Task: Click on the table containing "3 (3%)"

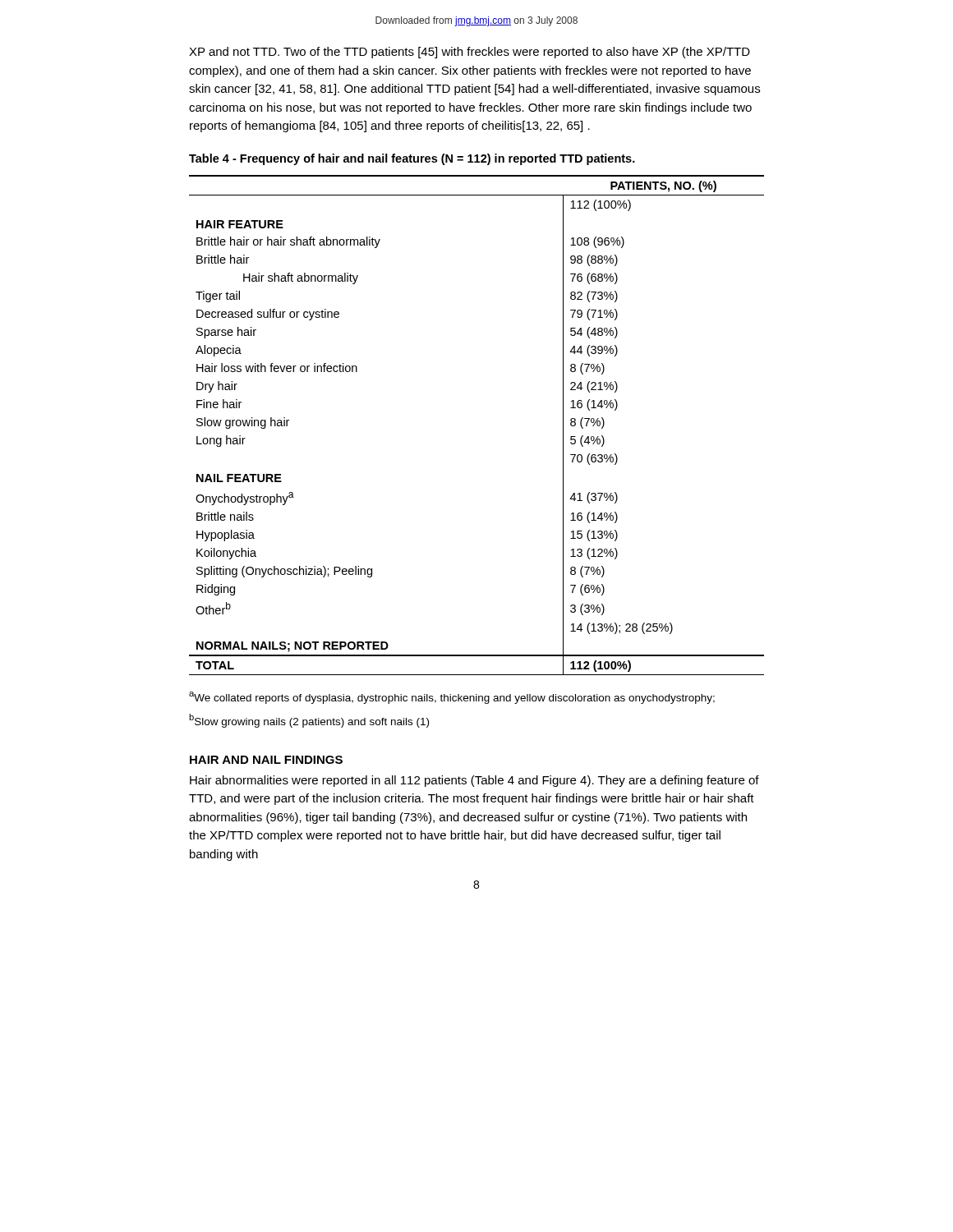Action: (x=476, y=425)
